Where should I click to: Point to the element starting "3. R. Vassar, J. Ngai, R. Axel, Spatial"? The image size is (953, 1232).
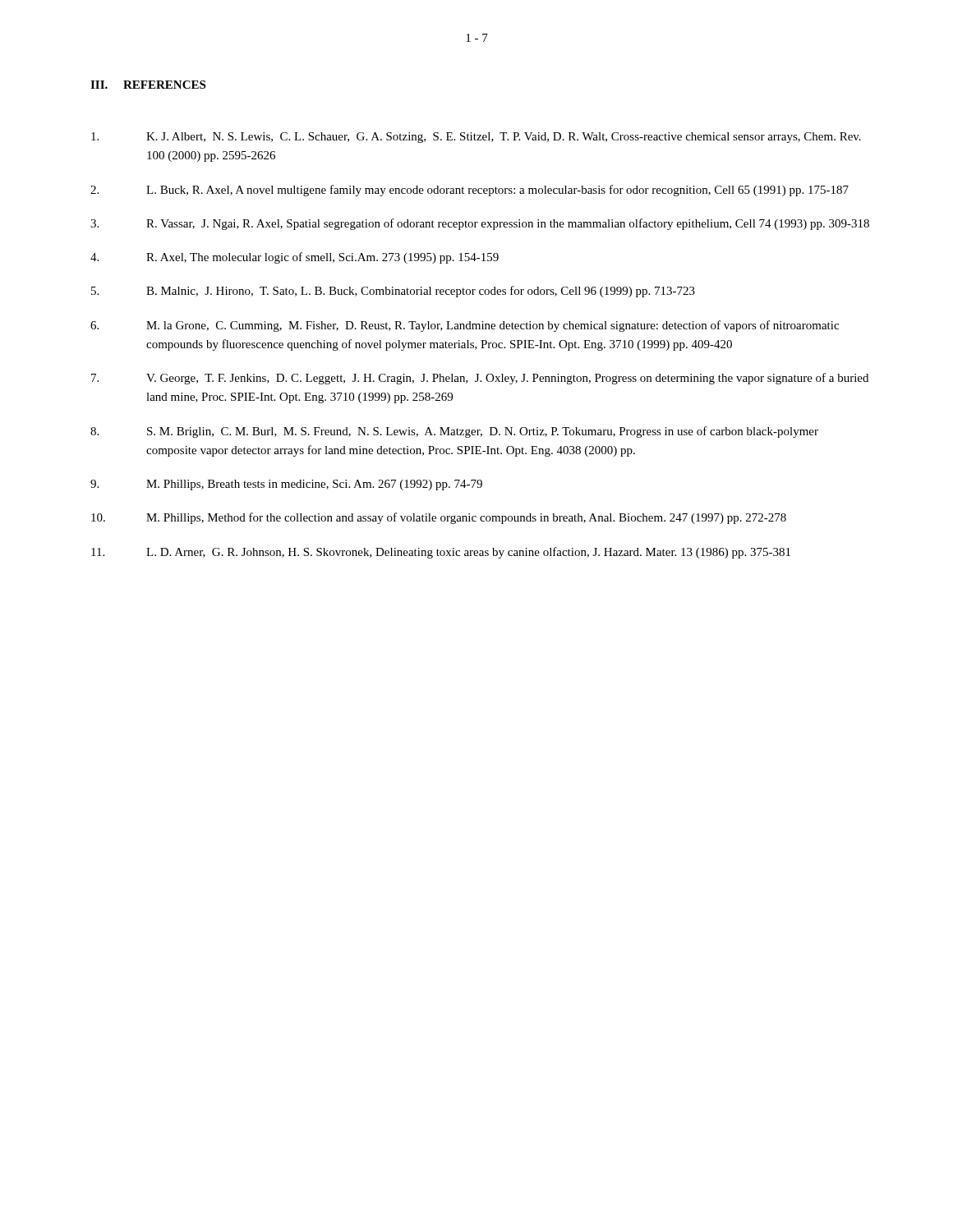481,224
